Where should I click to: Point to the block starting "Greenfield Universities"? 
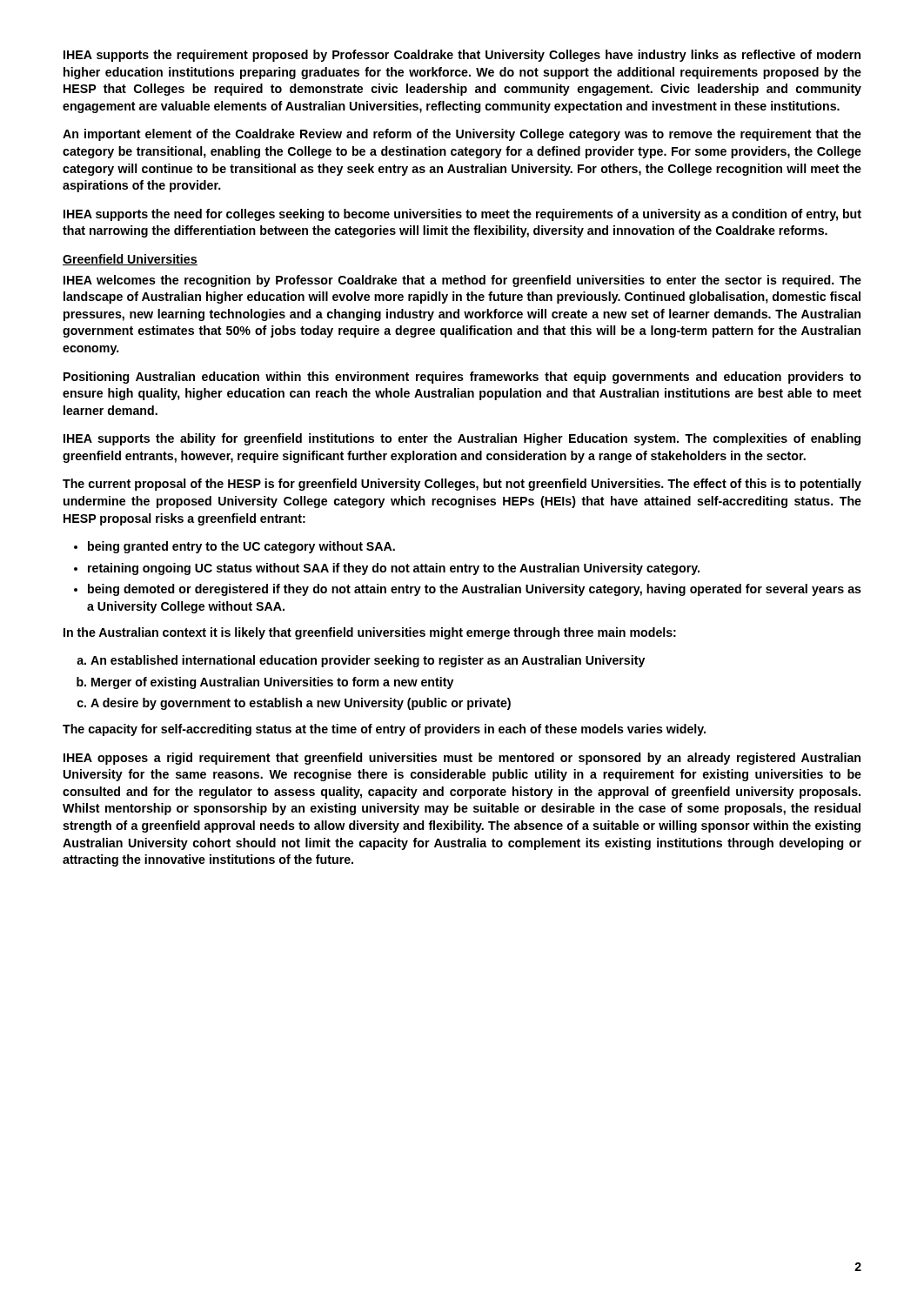(130, 260)
